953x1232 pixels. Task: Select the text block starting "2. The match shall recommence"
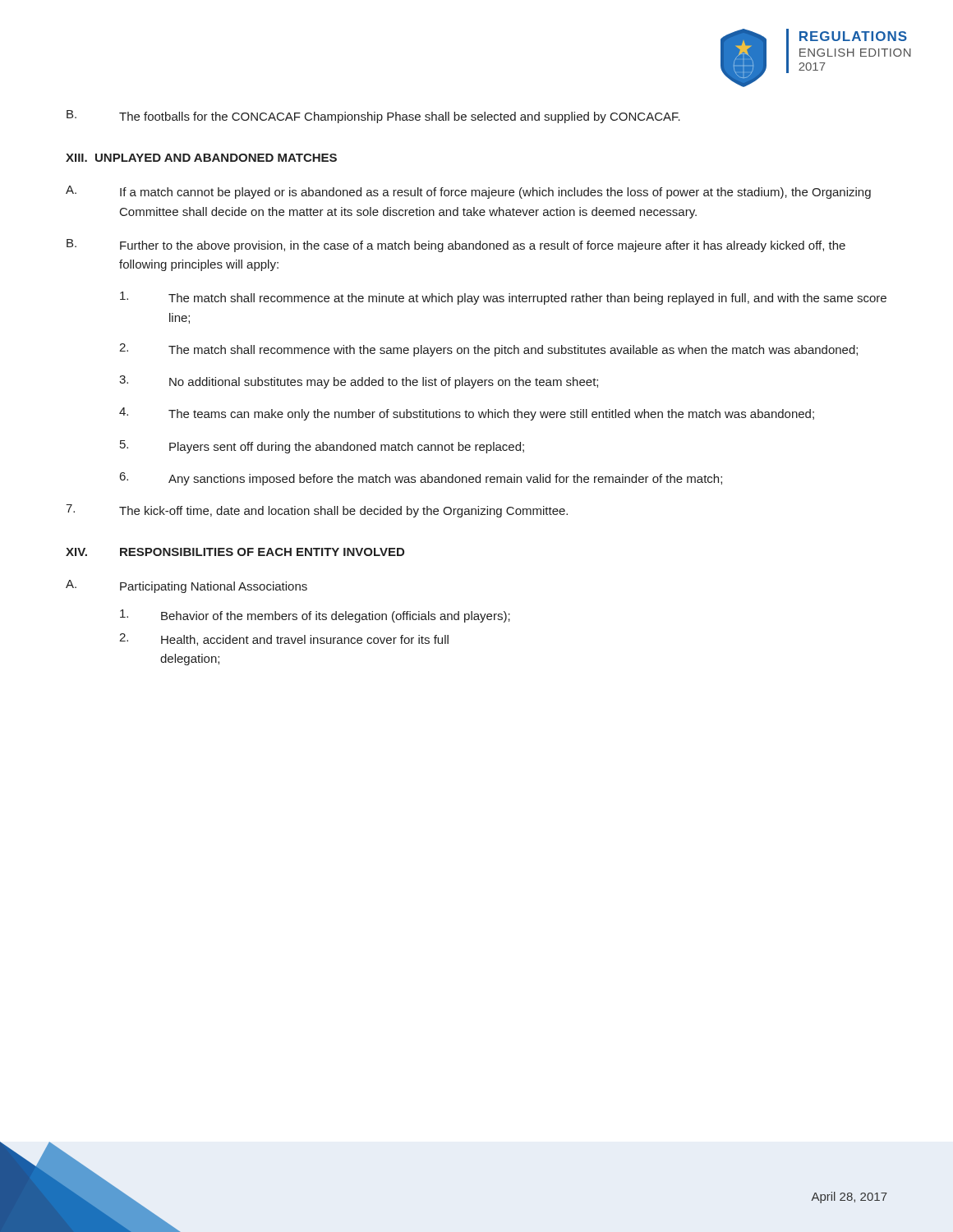coord(503,349)
